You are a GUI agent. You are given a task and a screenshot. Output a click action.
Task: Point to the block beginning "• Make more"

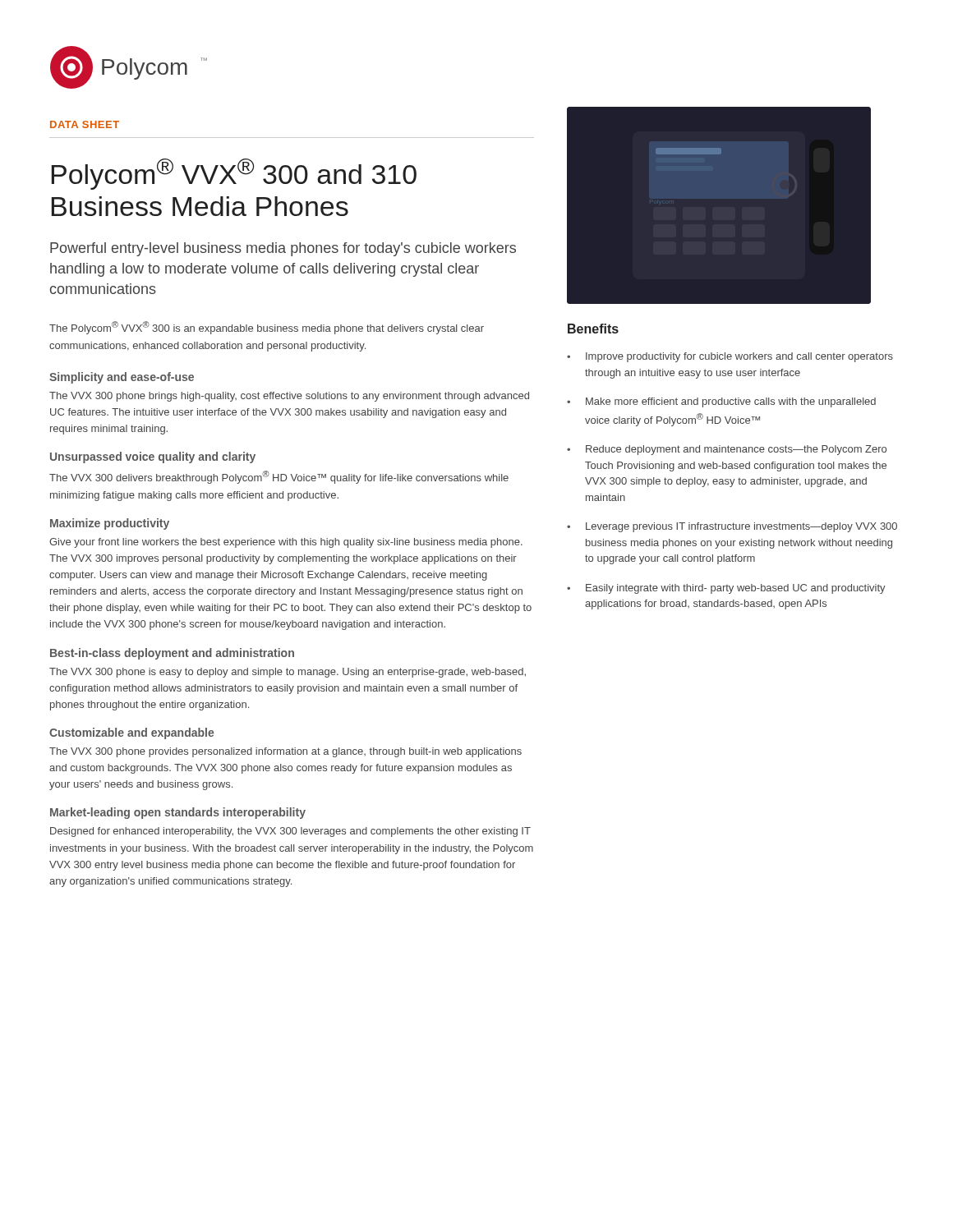(x=735, y=411)
